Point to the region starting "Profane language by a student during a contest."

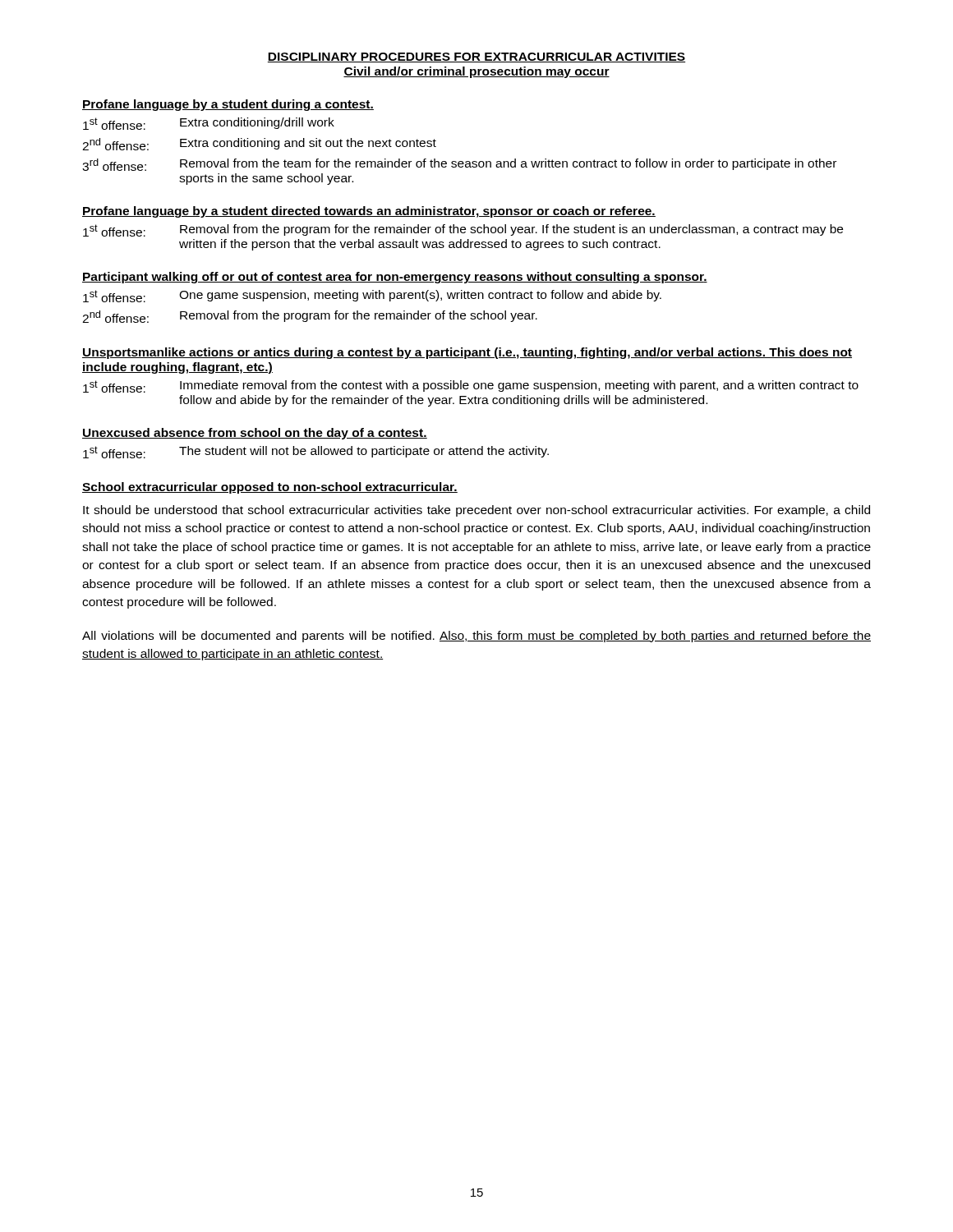tap(228, 105)
